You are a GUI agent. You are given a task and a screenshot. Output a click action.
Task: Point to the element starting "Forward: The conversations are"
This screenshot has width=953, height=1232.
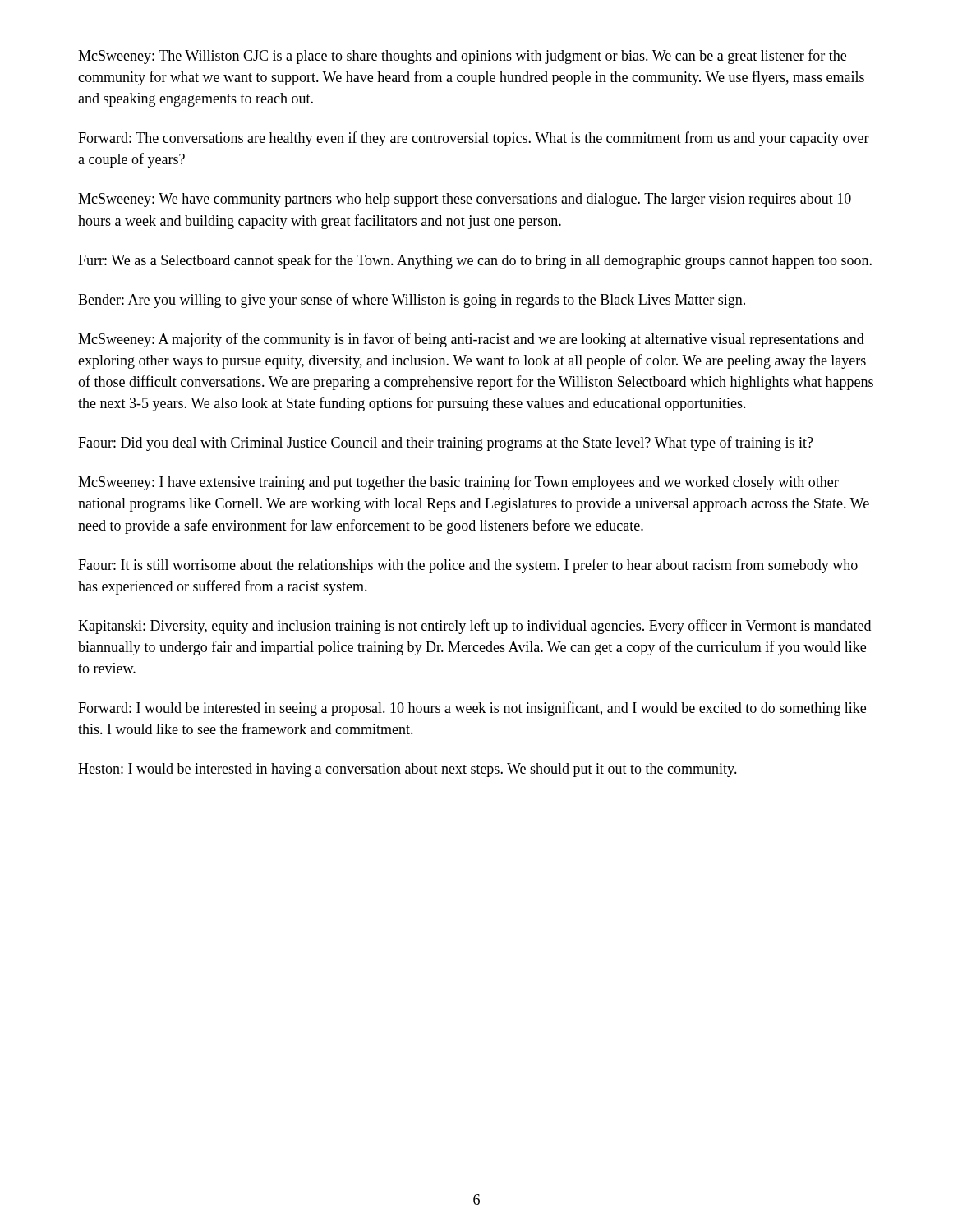tap(473, 149)
